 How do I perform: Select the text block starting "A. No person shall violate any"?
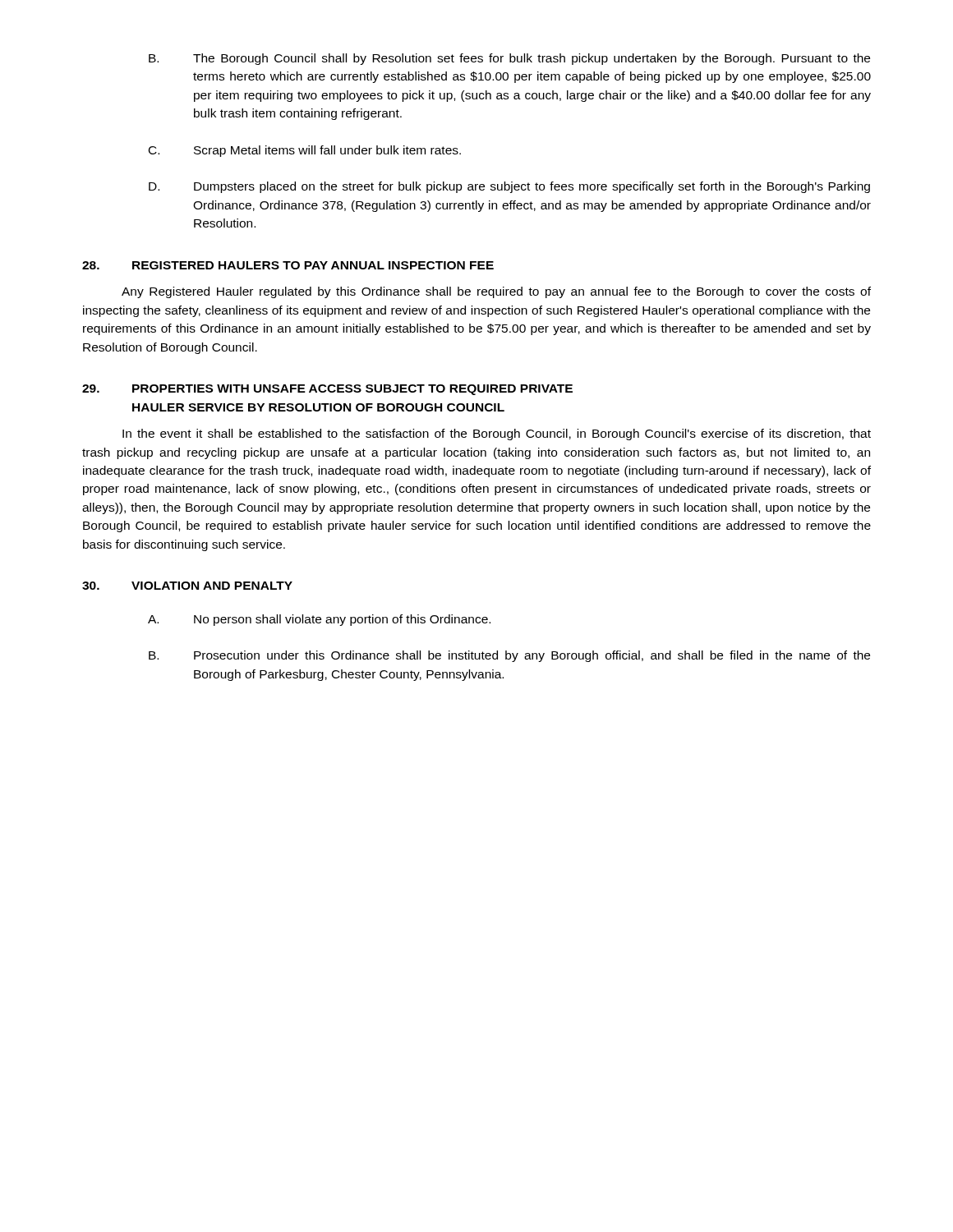coord(319,620)
